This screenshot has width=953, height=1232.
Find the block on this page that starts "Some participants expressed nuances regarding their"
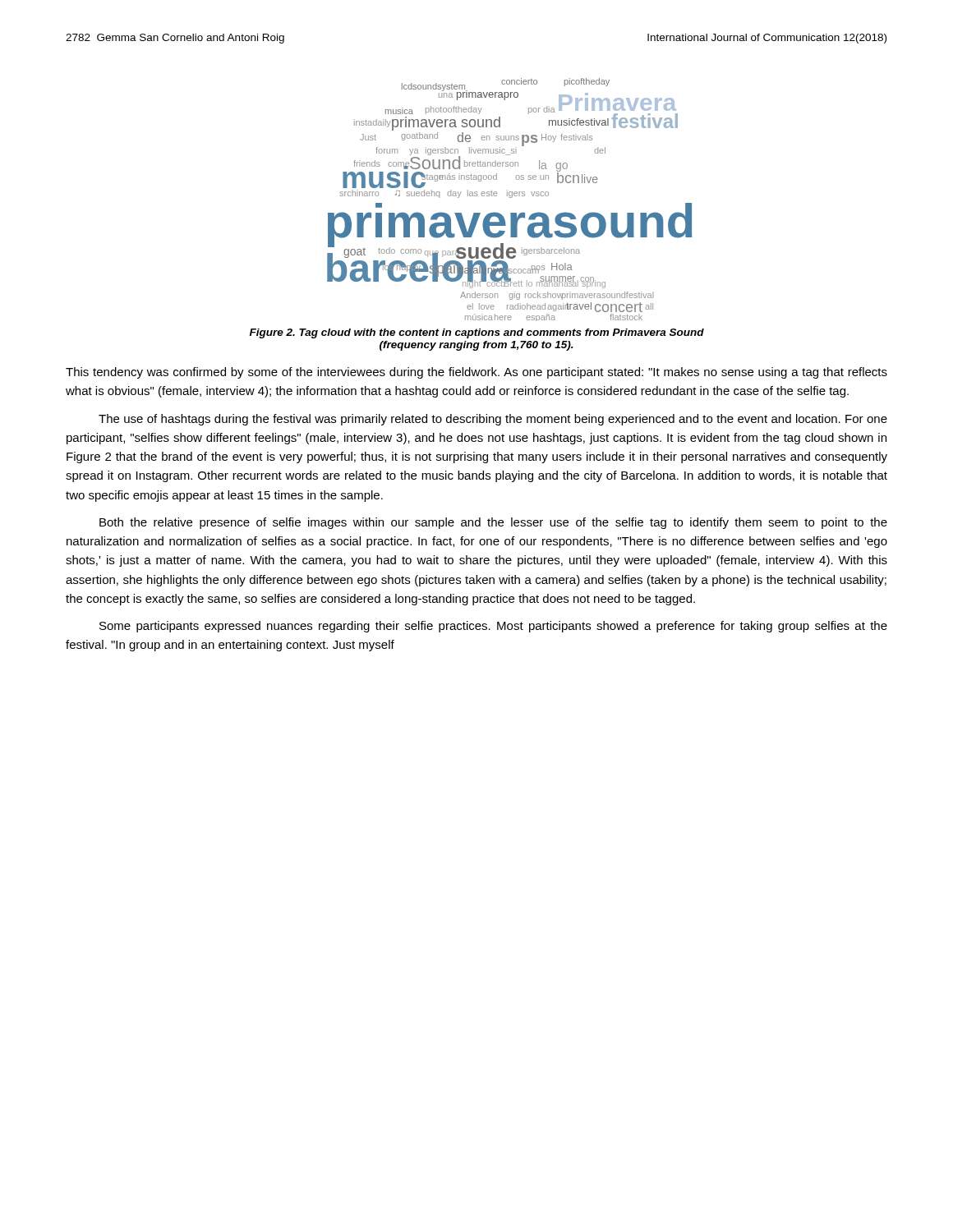(x=476, y=635)
